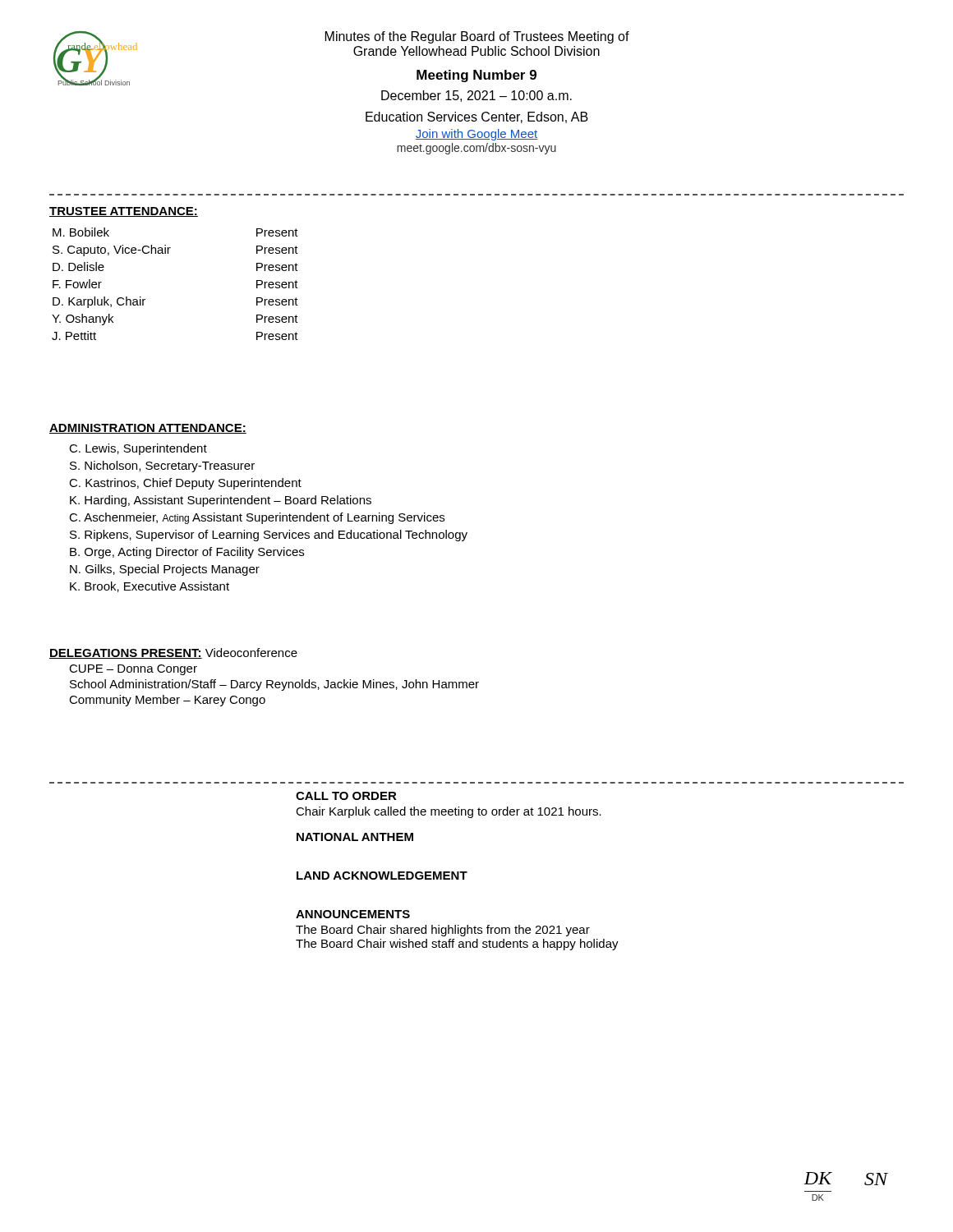
Task: Locate the list item containing "C. Aschenmeier, Acting Assistant"
Action: (x=257, y=517)
